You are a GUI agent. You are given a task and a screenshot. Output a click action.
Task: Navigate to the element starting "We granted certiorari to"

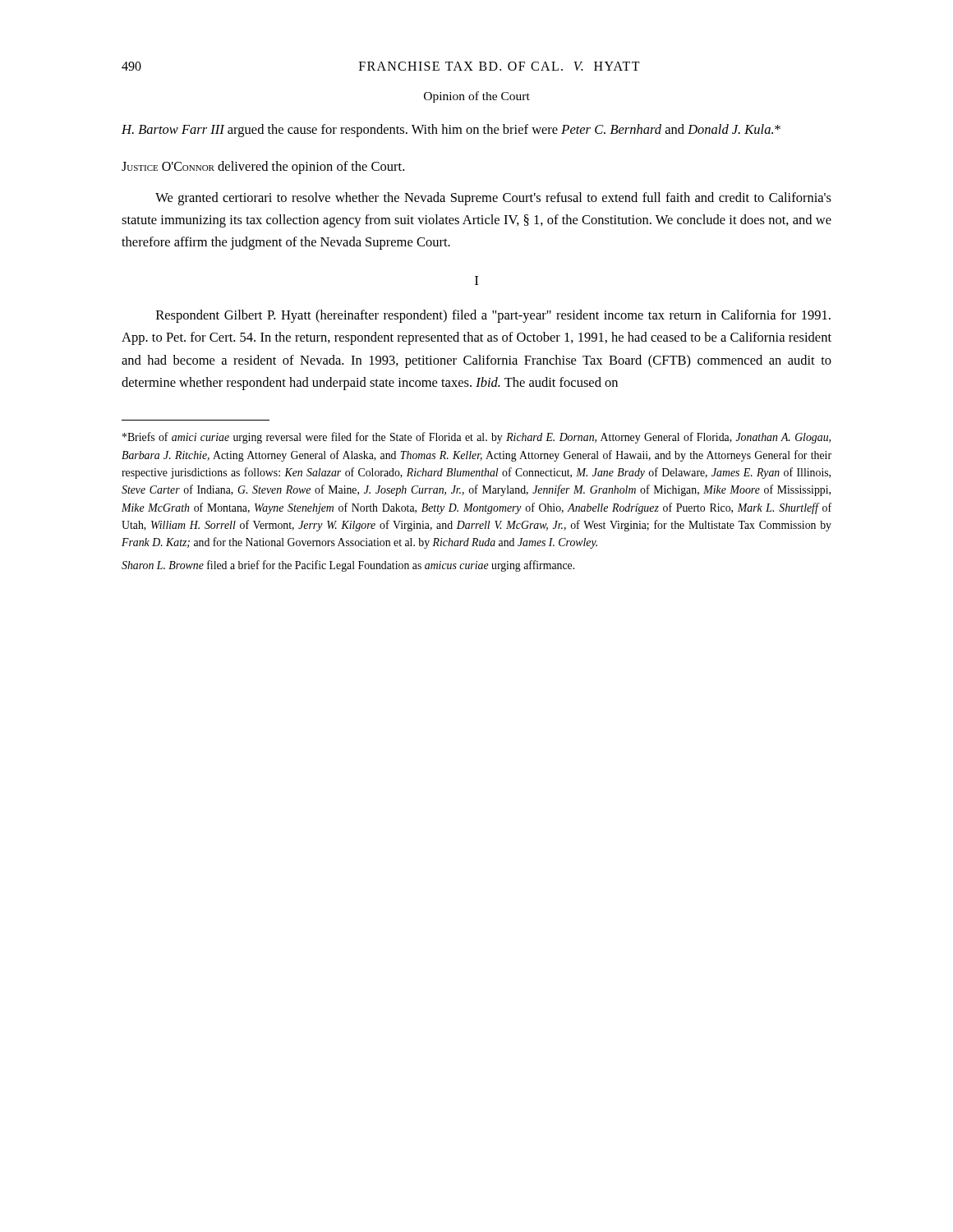pos(476,220)
